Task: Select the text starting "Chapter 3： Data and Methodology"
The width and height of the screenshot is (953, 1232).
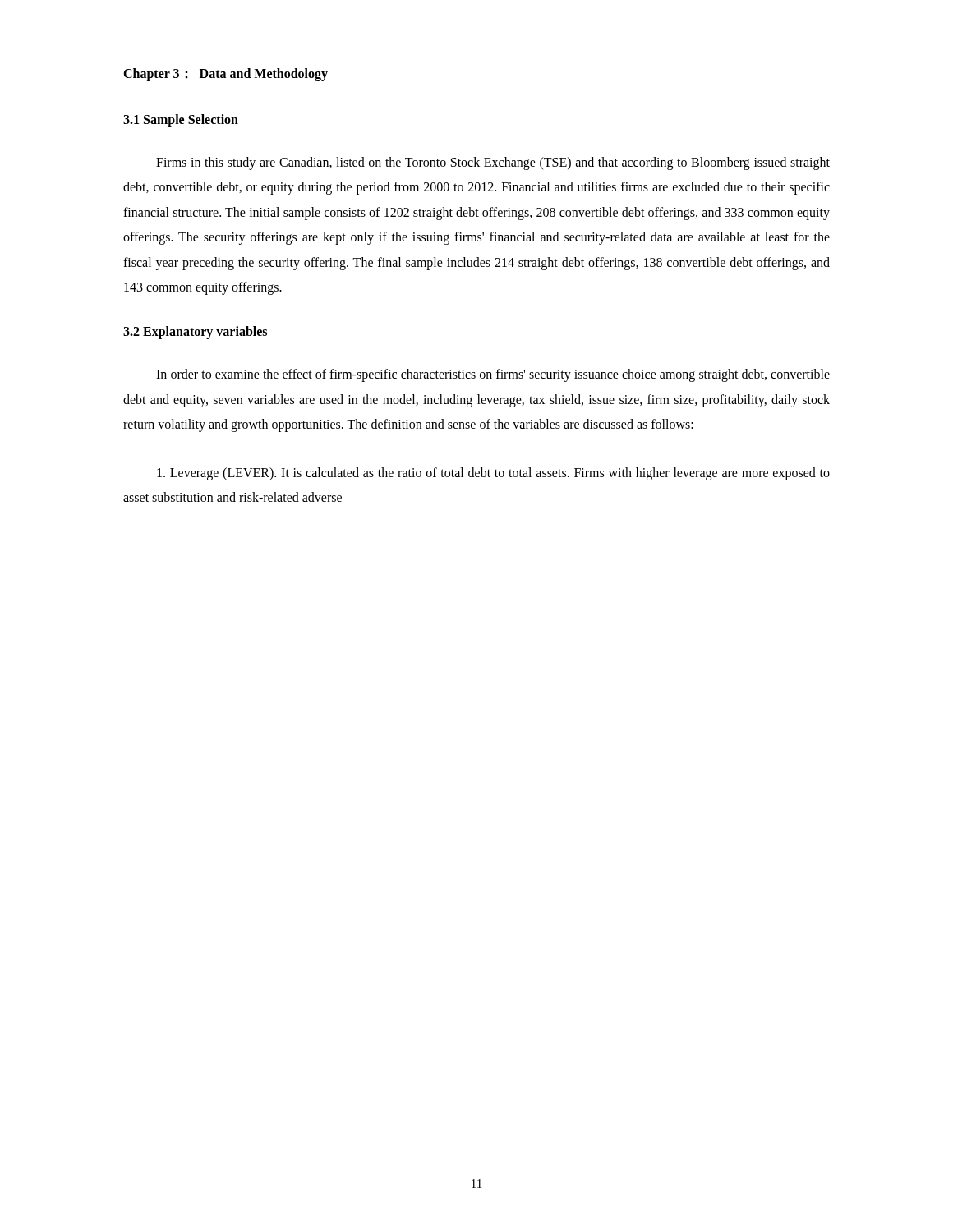Action: pos(226,73)
